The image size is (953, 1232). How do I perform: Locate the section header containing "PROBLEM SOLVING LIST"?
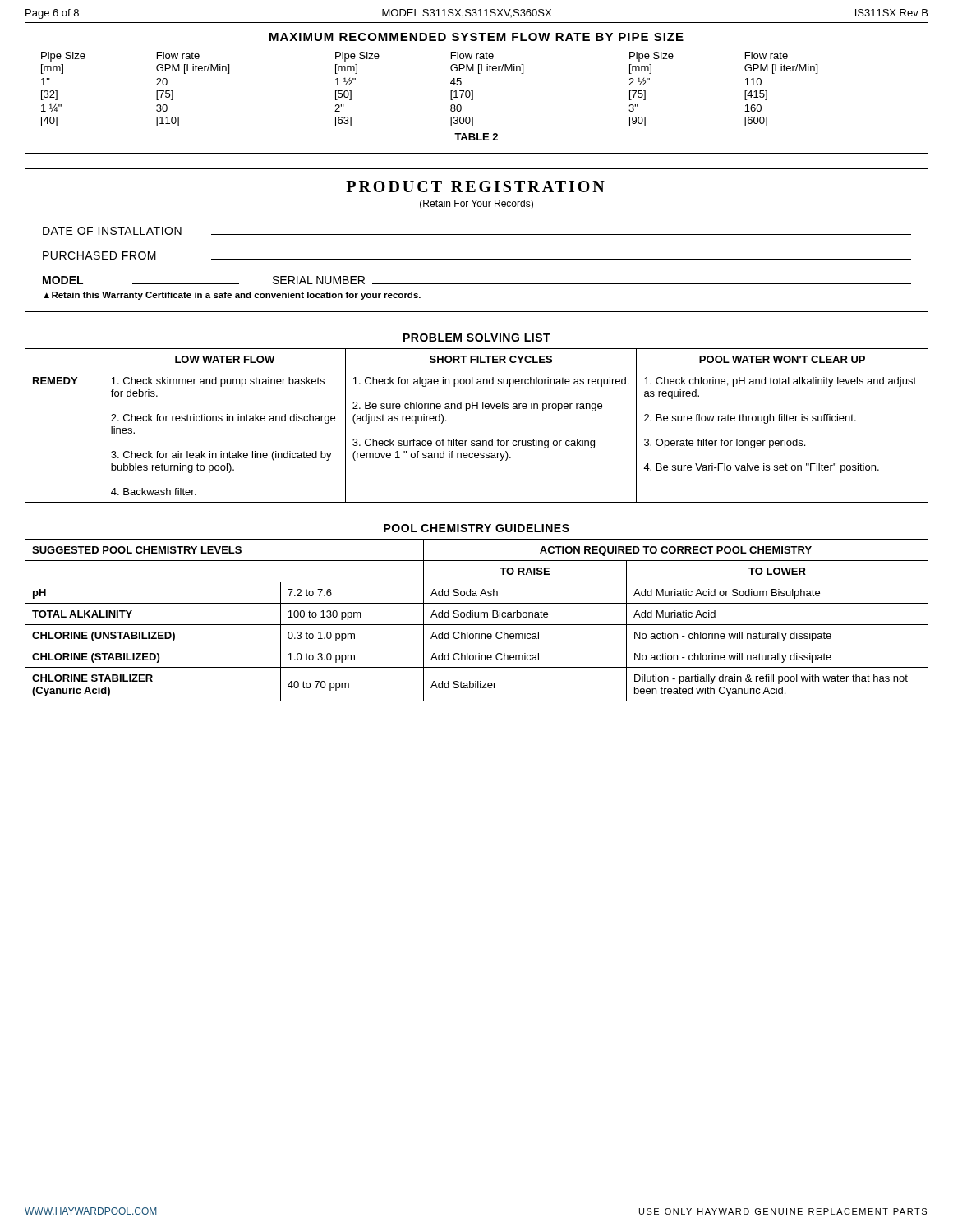click(476, 338)
